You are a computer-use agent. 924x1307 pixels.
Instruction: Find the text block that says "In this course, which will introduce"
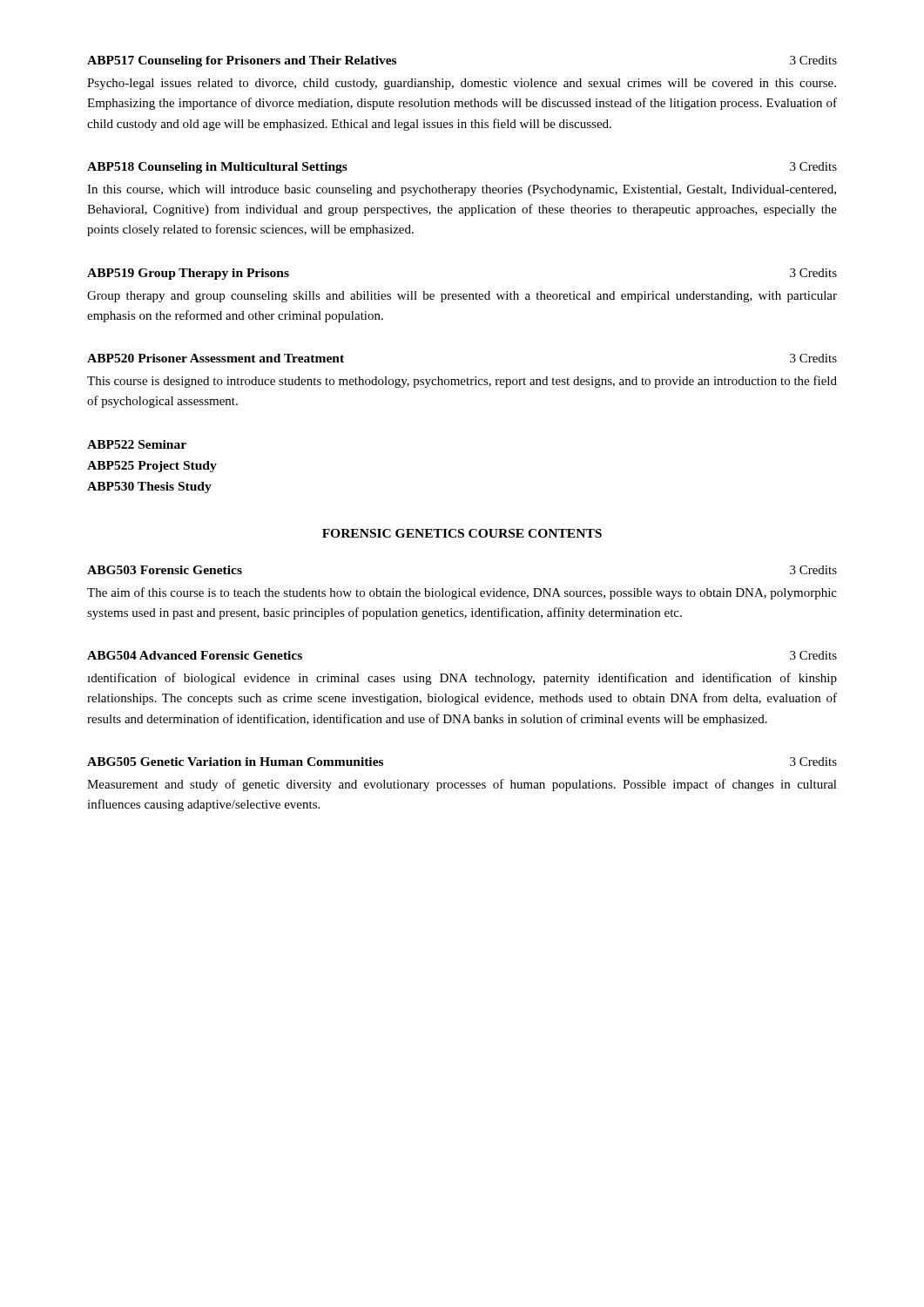462,209
